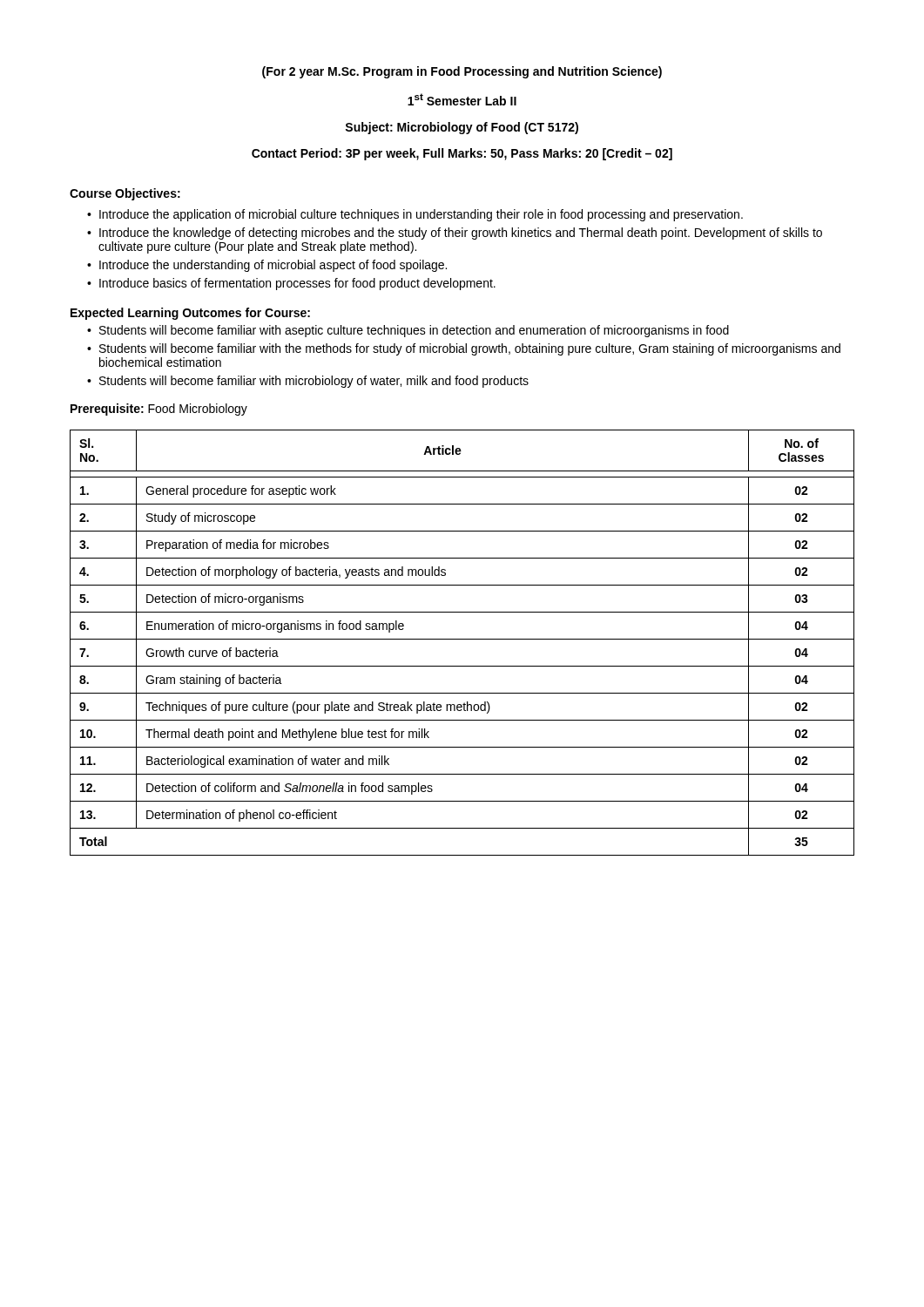Click on the text block starting "• Students will become familiar with microbiology"

coord(308,380)
